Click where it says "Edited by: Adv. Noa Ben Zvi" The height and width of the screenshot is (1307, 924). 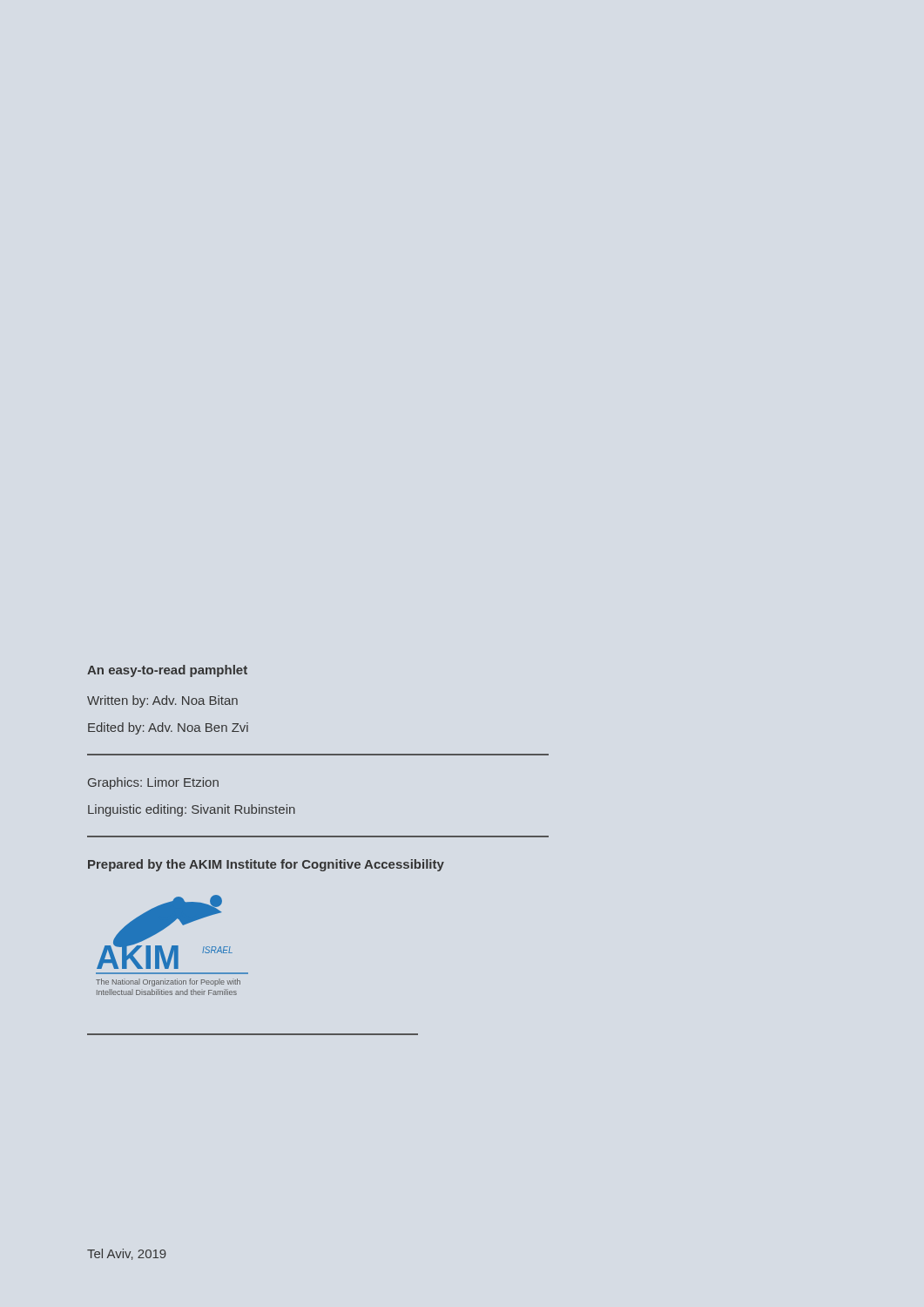pyautogui.click(x=168, y=727)
